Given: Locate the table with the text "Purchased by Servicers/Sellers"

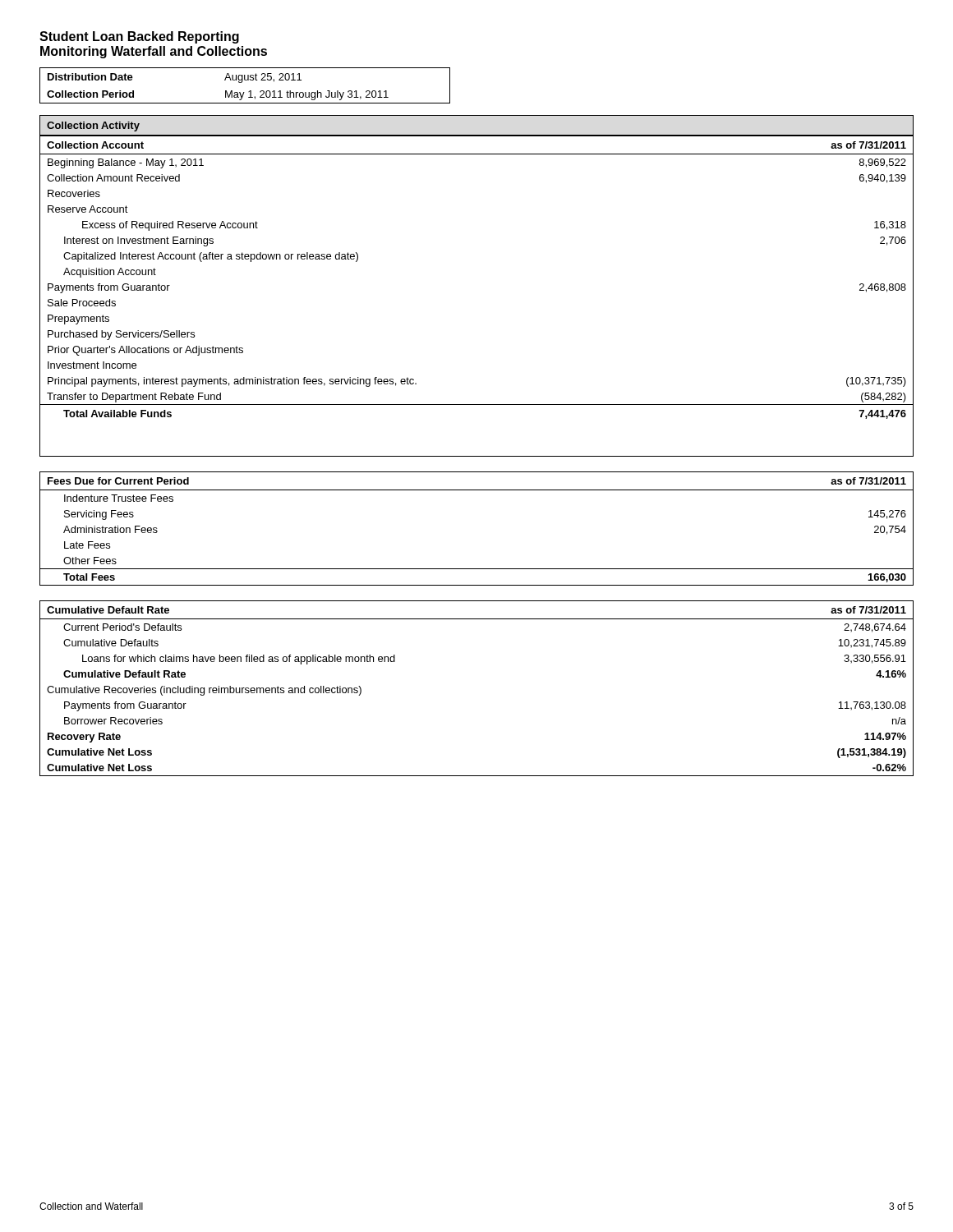Looking at the screenshot, I should point(476,296).
